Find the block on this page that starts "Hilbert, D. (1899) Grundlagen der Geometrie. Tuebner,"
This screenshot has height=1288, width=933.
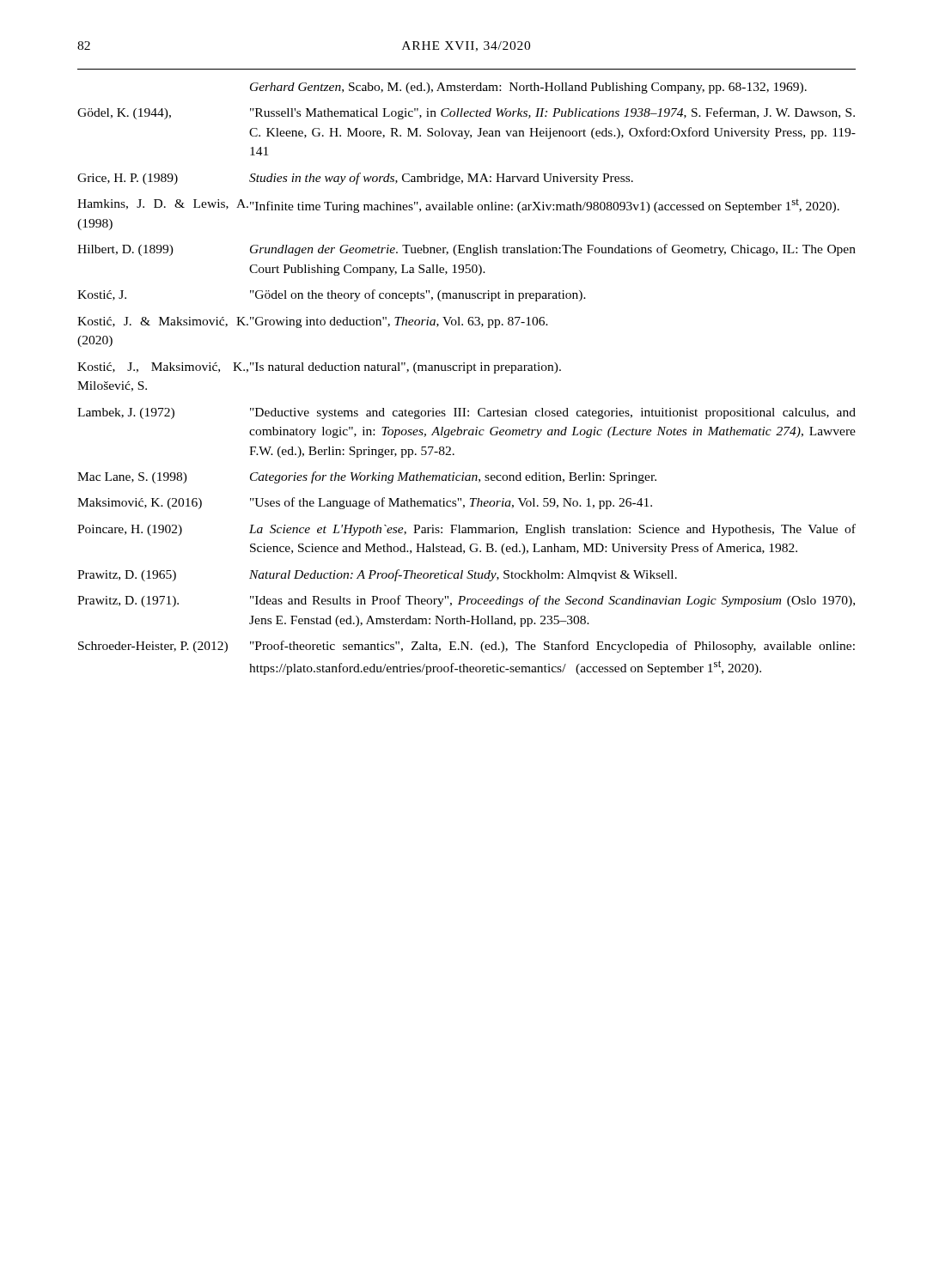pos(466,259)
